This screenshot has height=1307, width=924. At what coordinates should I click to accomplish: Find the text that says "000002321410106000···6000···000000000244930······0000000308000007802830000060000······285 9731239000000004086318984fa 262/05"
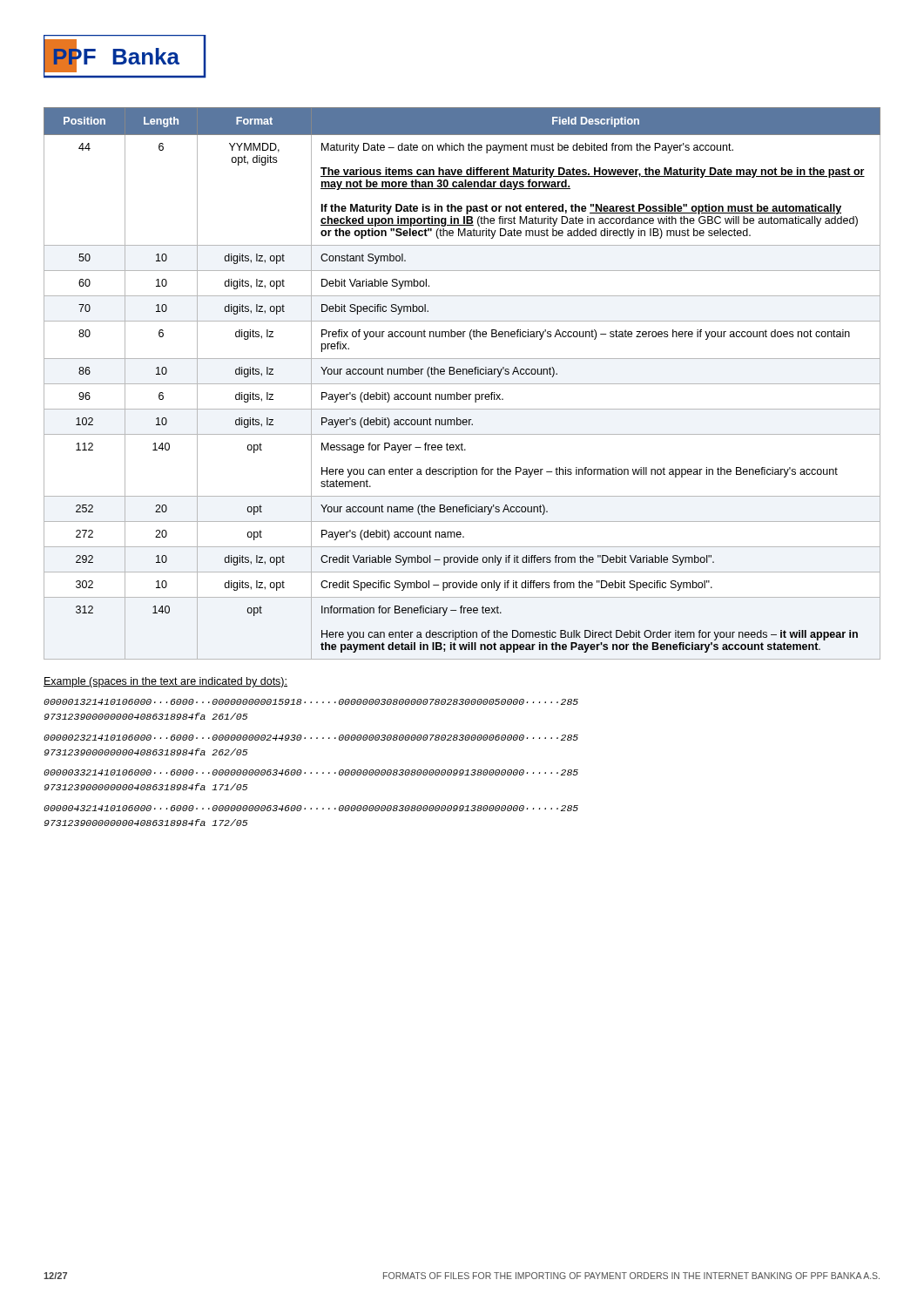click(x=311, y=745)
